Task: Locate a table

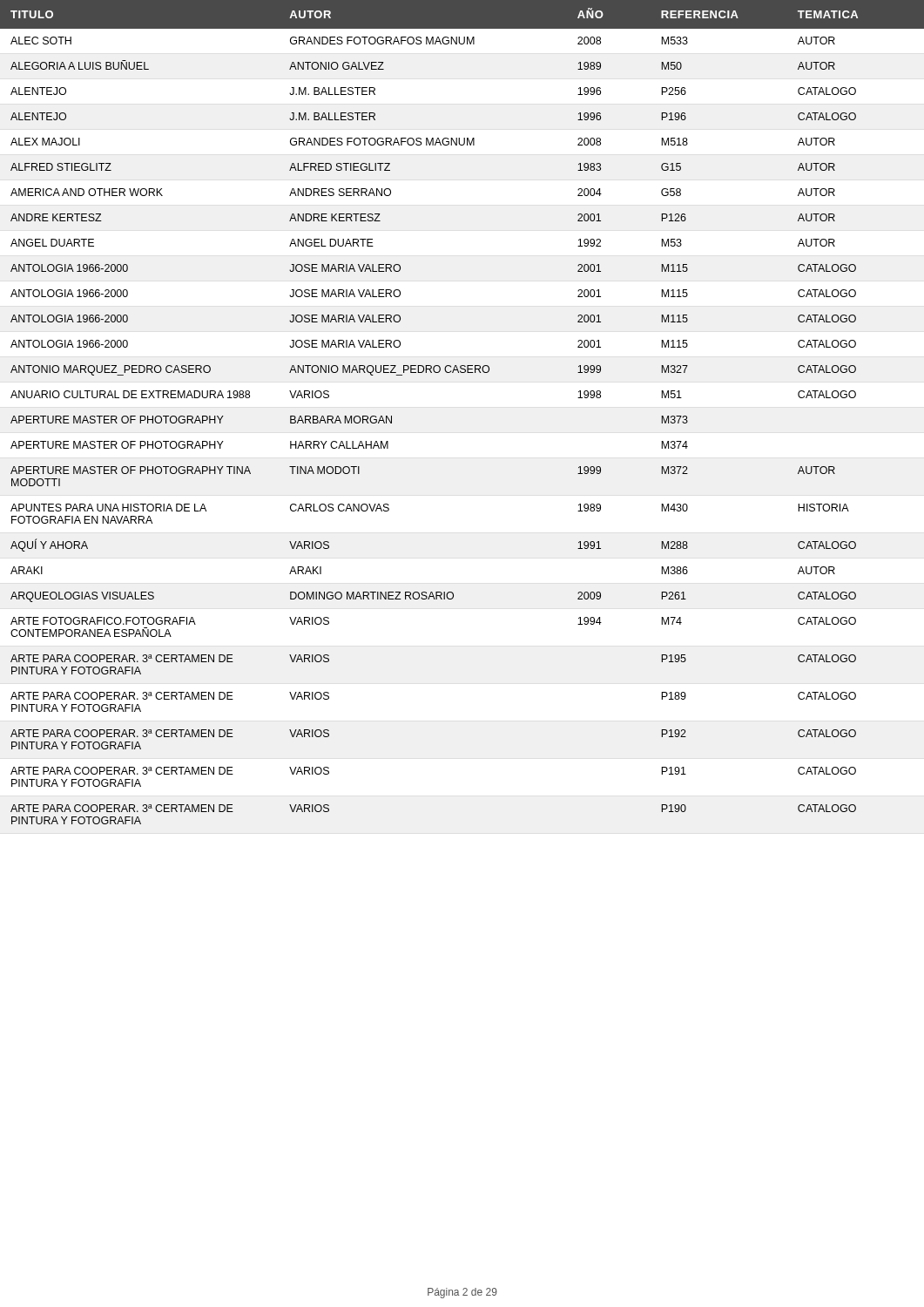Action: click(x=462, y=417)
